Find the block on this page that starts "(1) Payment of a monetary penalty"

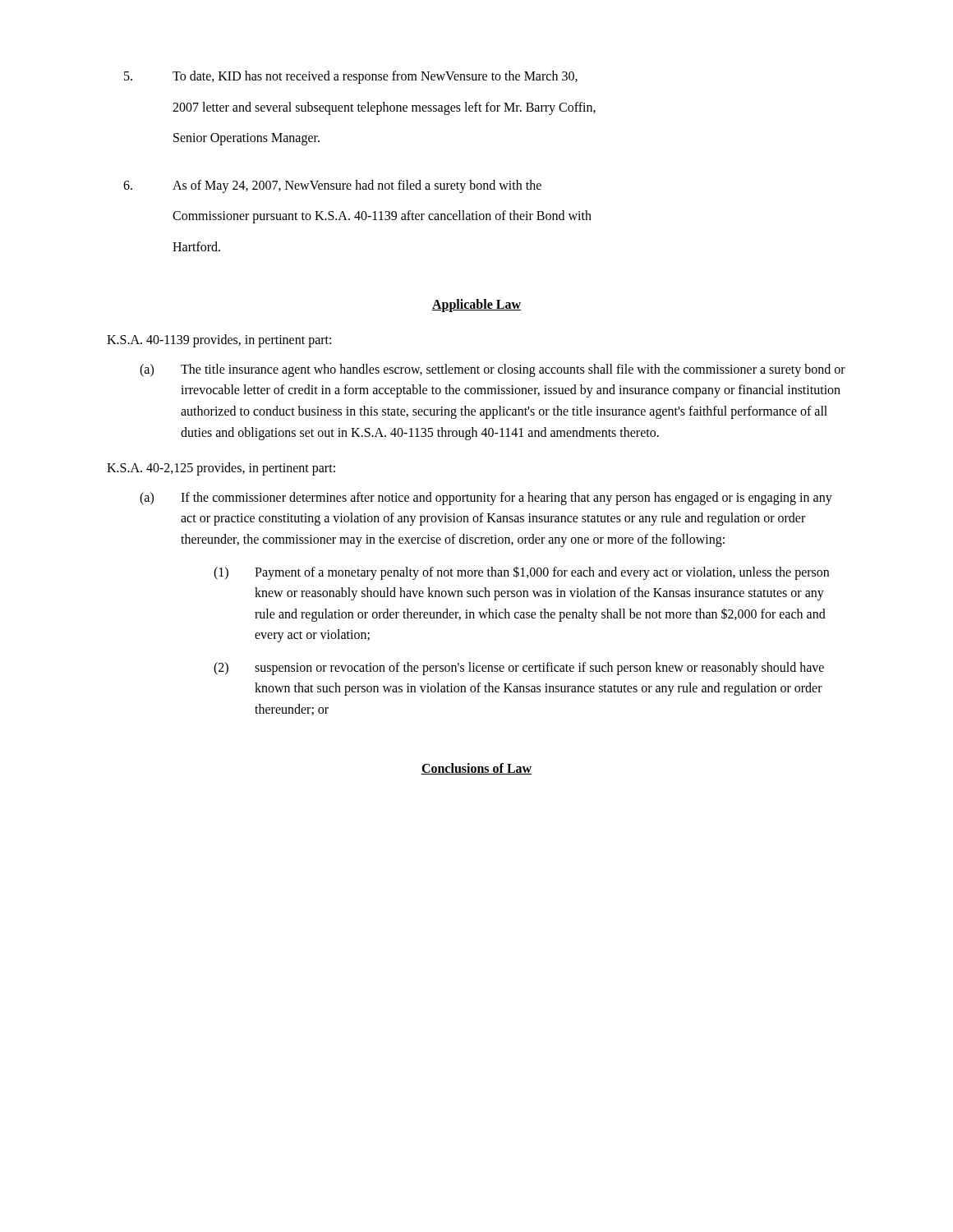[530, 603]
